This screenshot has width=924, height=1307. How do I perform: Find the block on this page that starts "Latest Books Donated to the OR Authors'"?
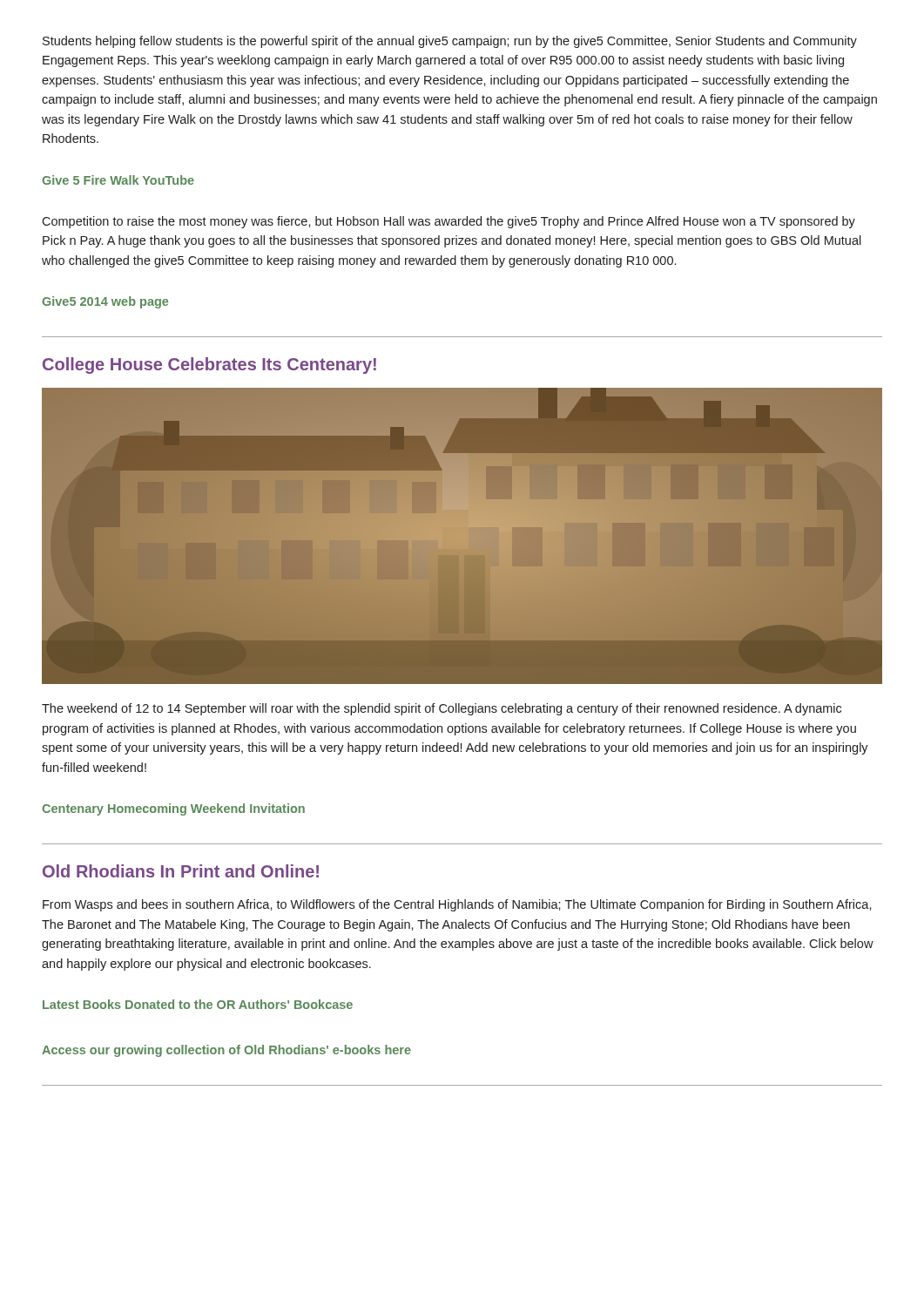197,1005
